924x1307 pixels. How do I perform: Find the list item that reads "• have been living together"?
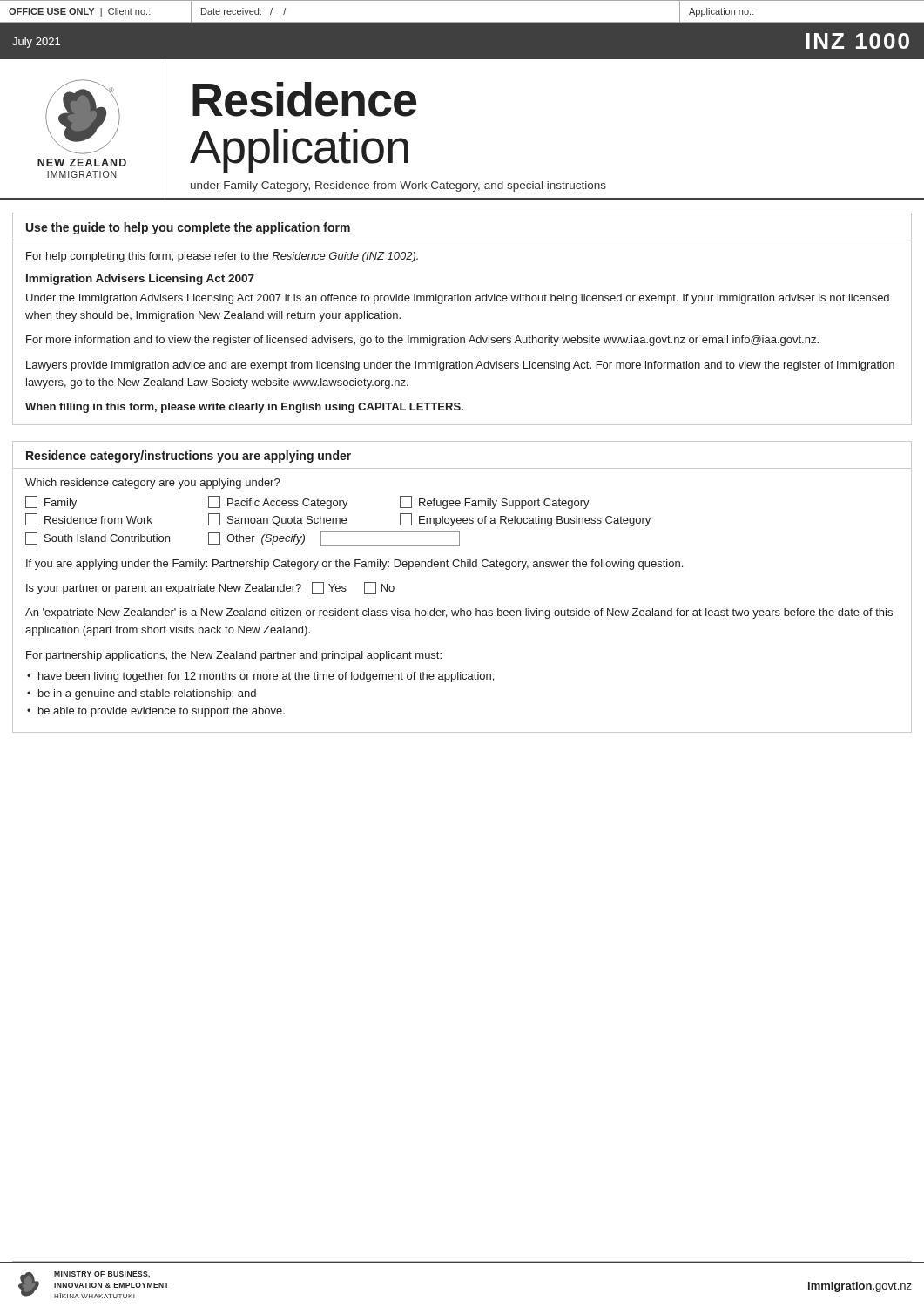(x=261, y=676)
